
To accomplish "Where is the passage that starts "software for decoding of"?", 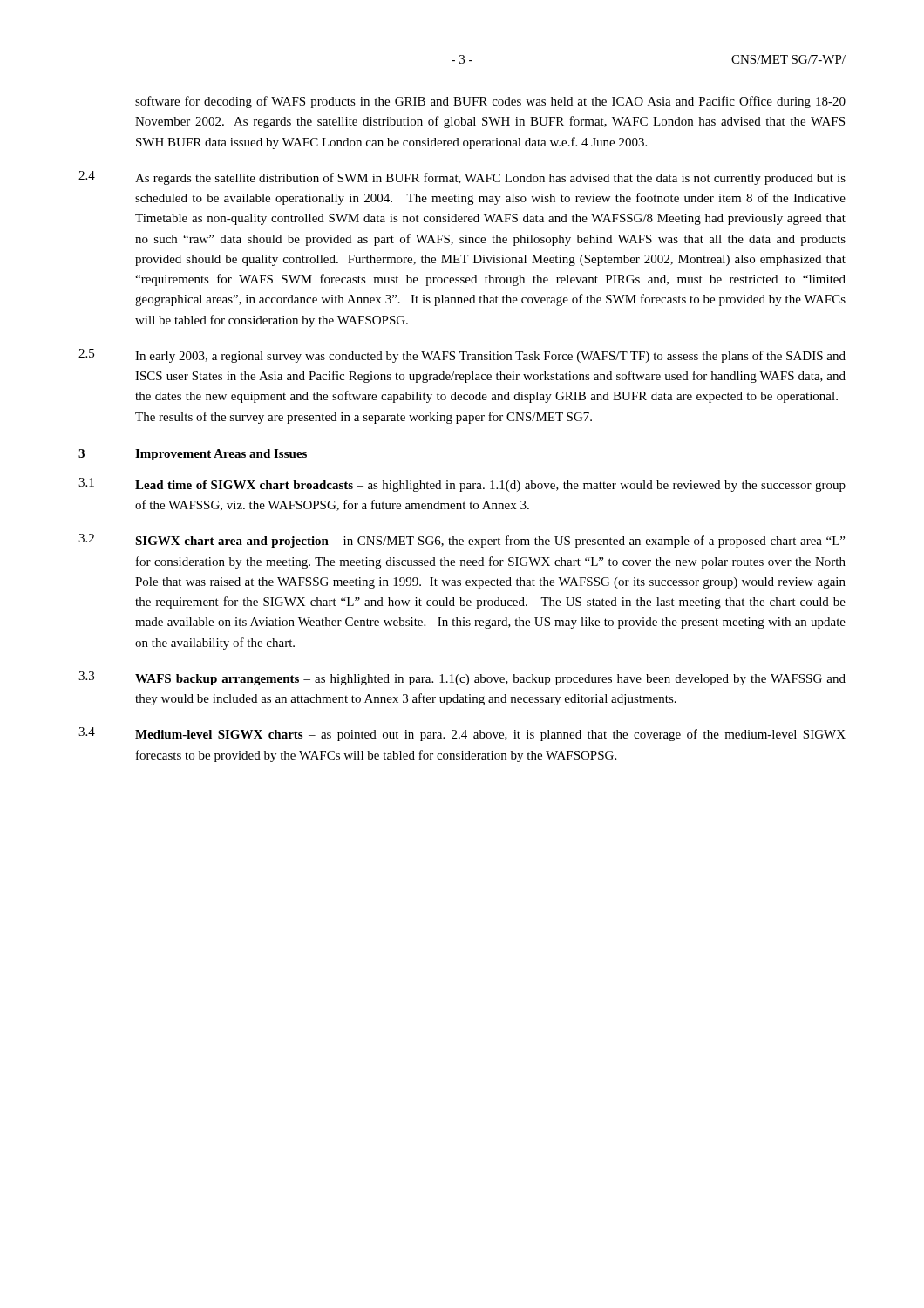I will tap(490, 121).
